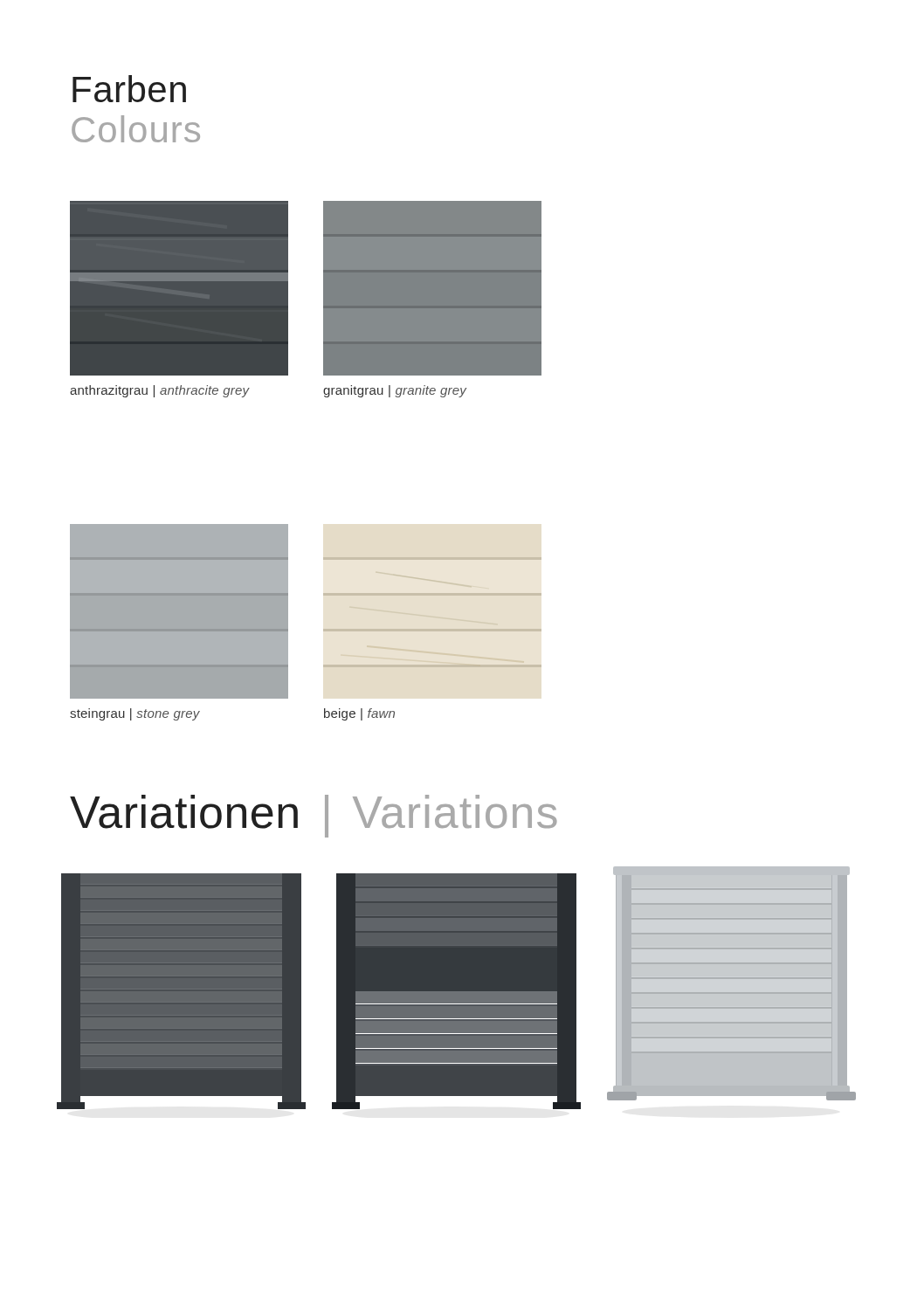Point to "steingrau | stone grey"
The width and height of the screenshot is (924, 1310).
point(135,713)
